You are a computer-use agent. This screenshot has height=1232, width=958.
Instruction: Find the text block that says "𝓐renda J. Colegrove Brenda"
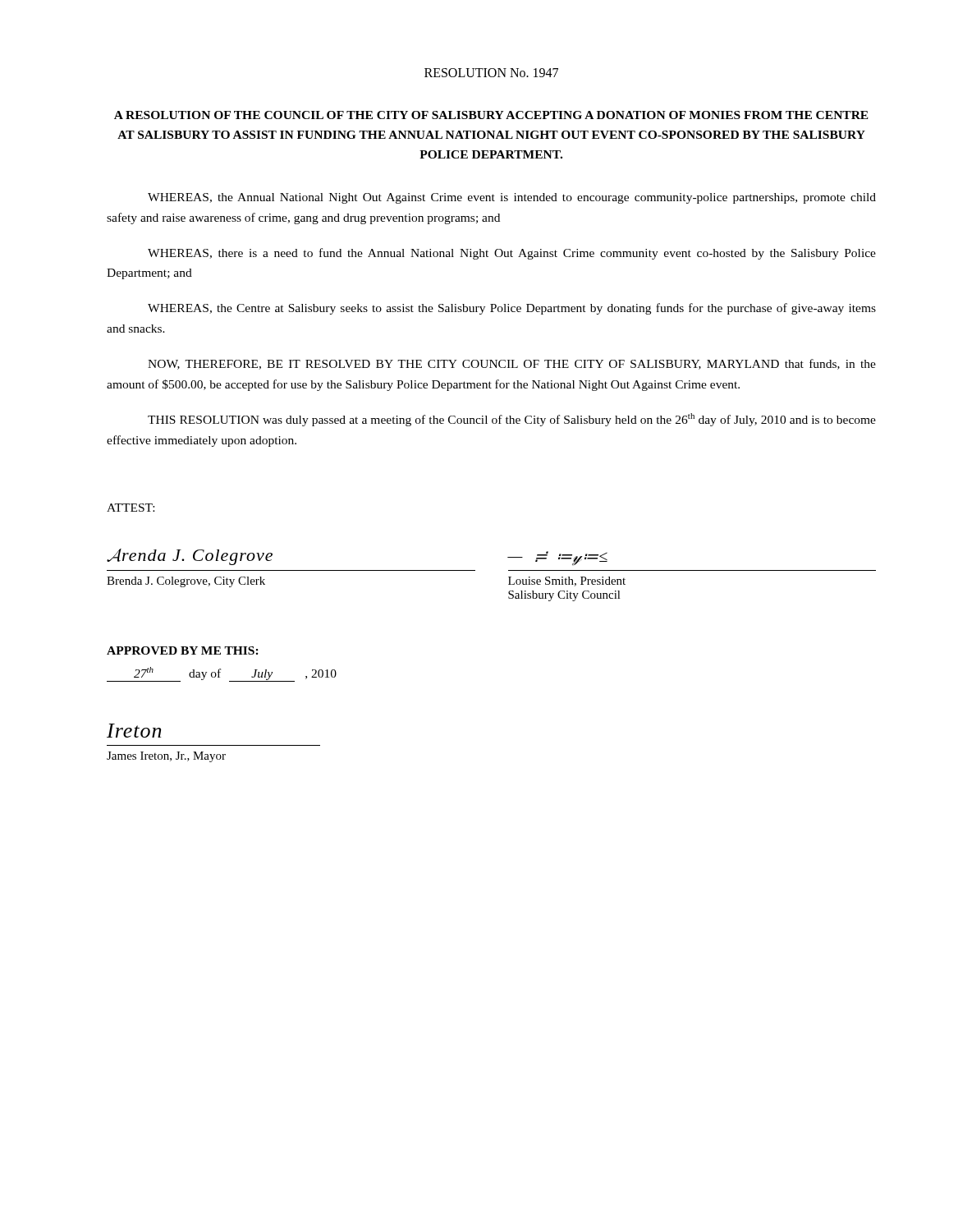(x=190, y=557)
